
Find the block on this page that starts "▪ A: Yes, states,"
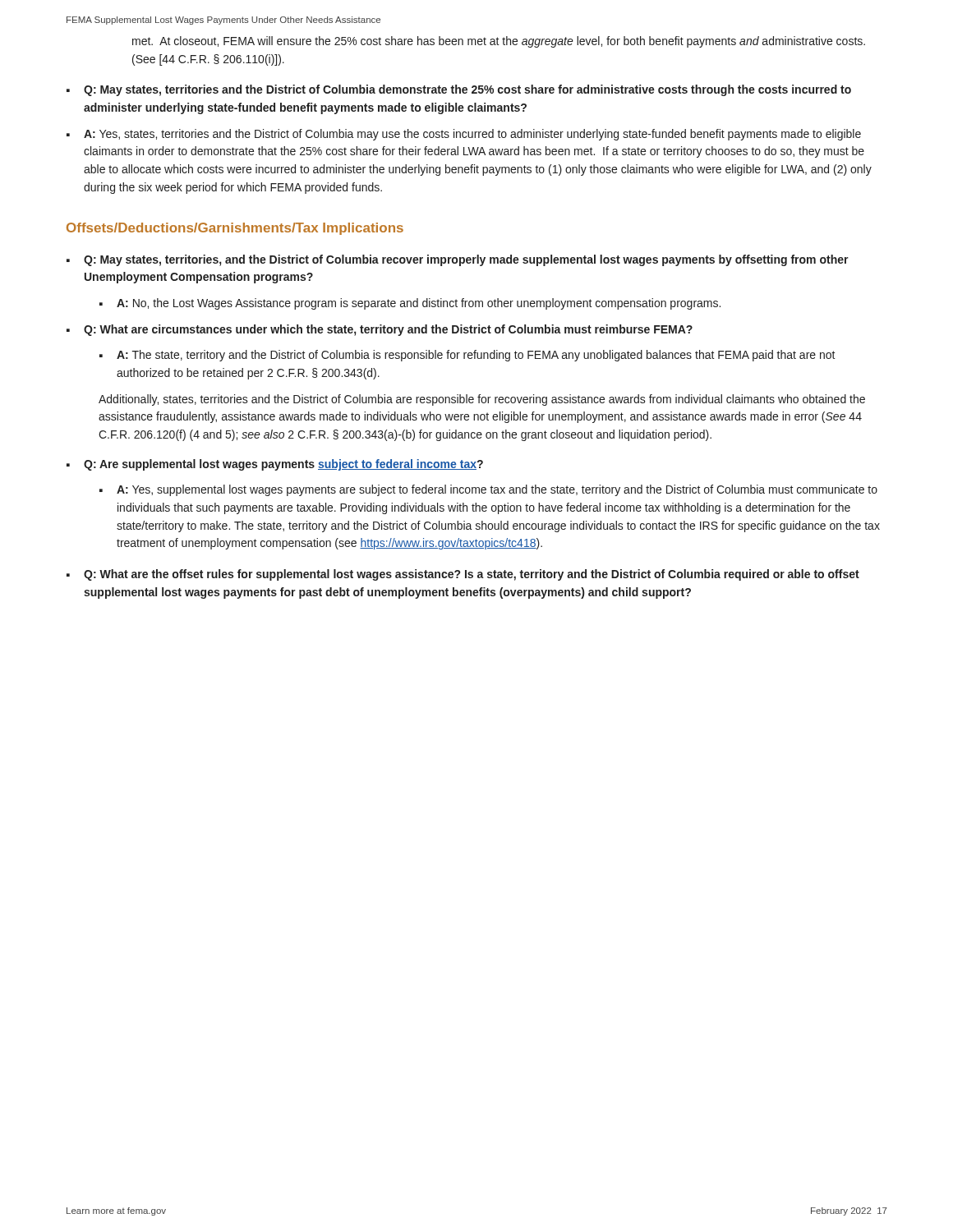point(476,161)
